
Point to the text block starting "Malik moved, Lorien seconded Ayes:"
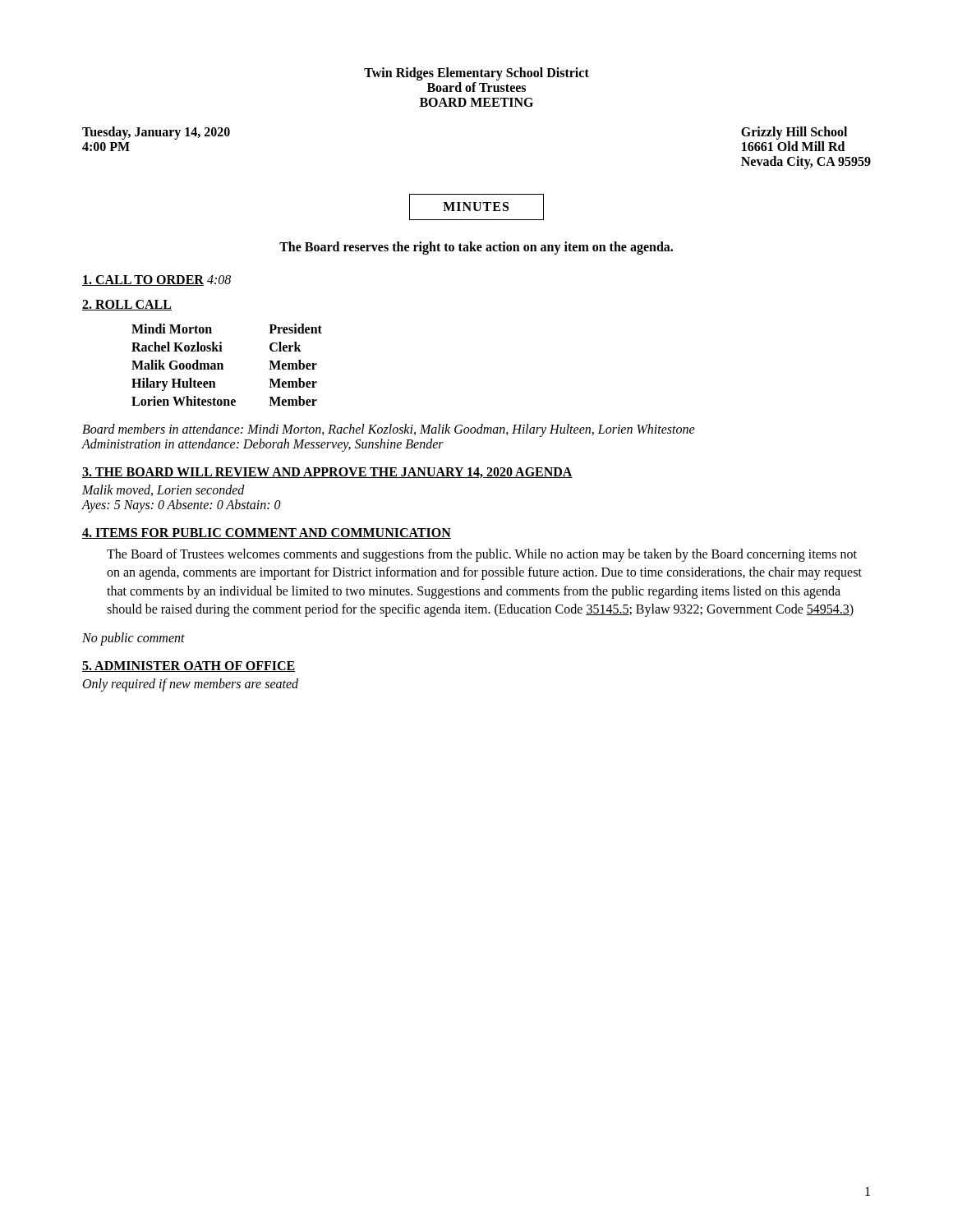181,497
